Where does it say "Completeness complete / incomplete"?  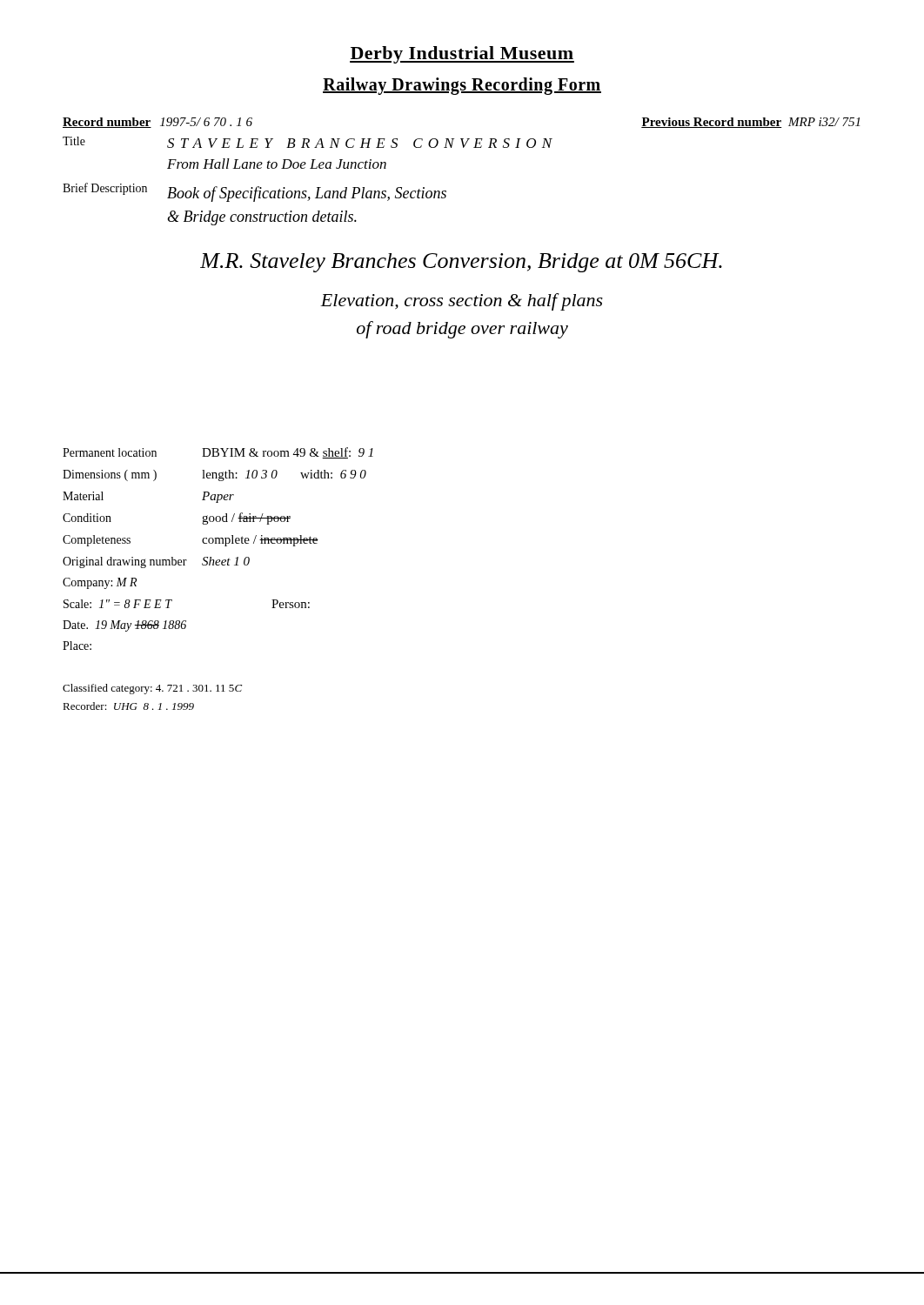point(190,540)
